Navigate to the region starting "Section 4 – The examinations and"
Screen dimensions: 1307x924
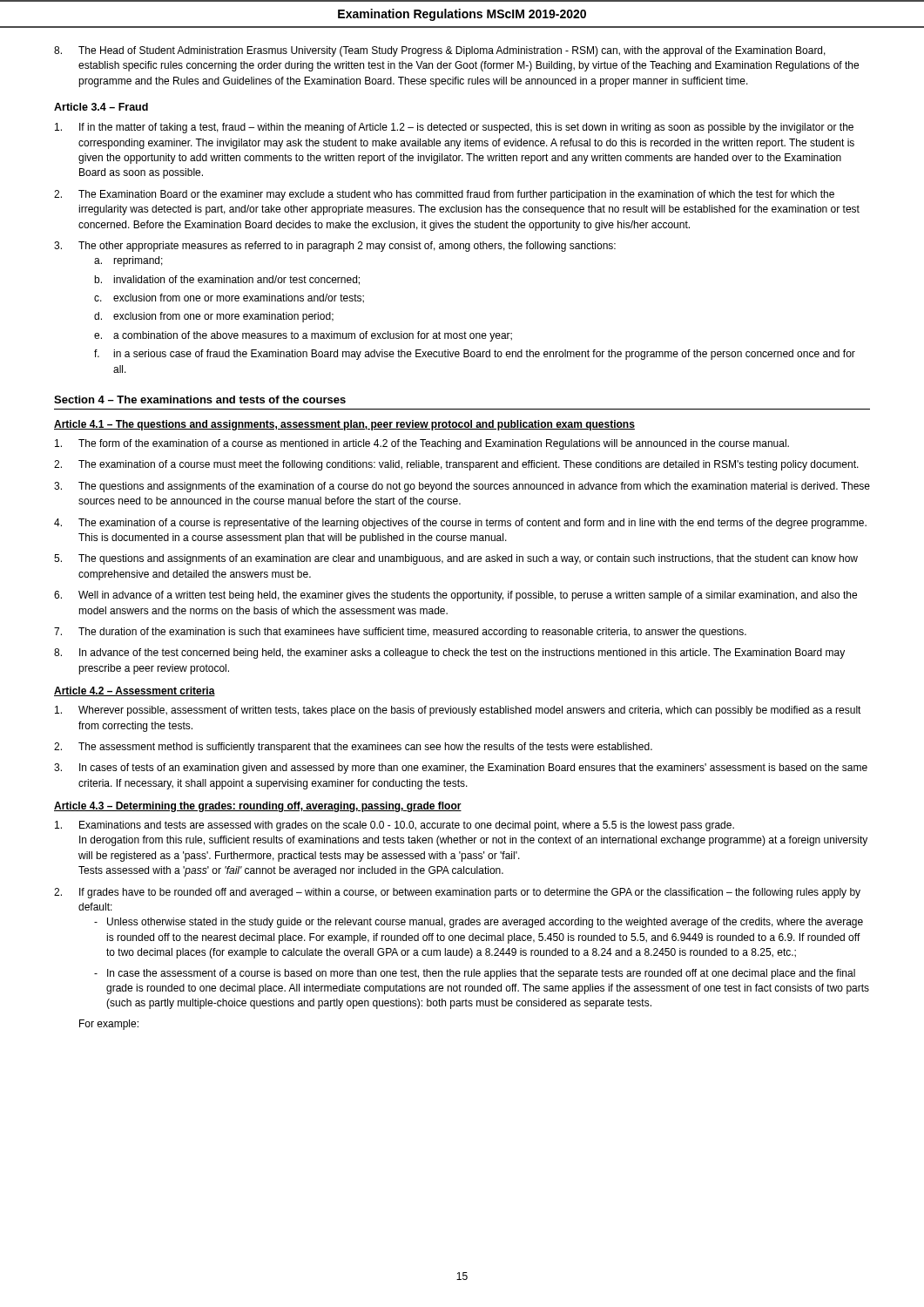(200, 400)
